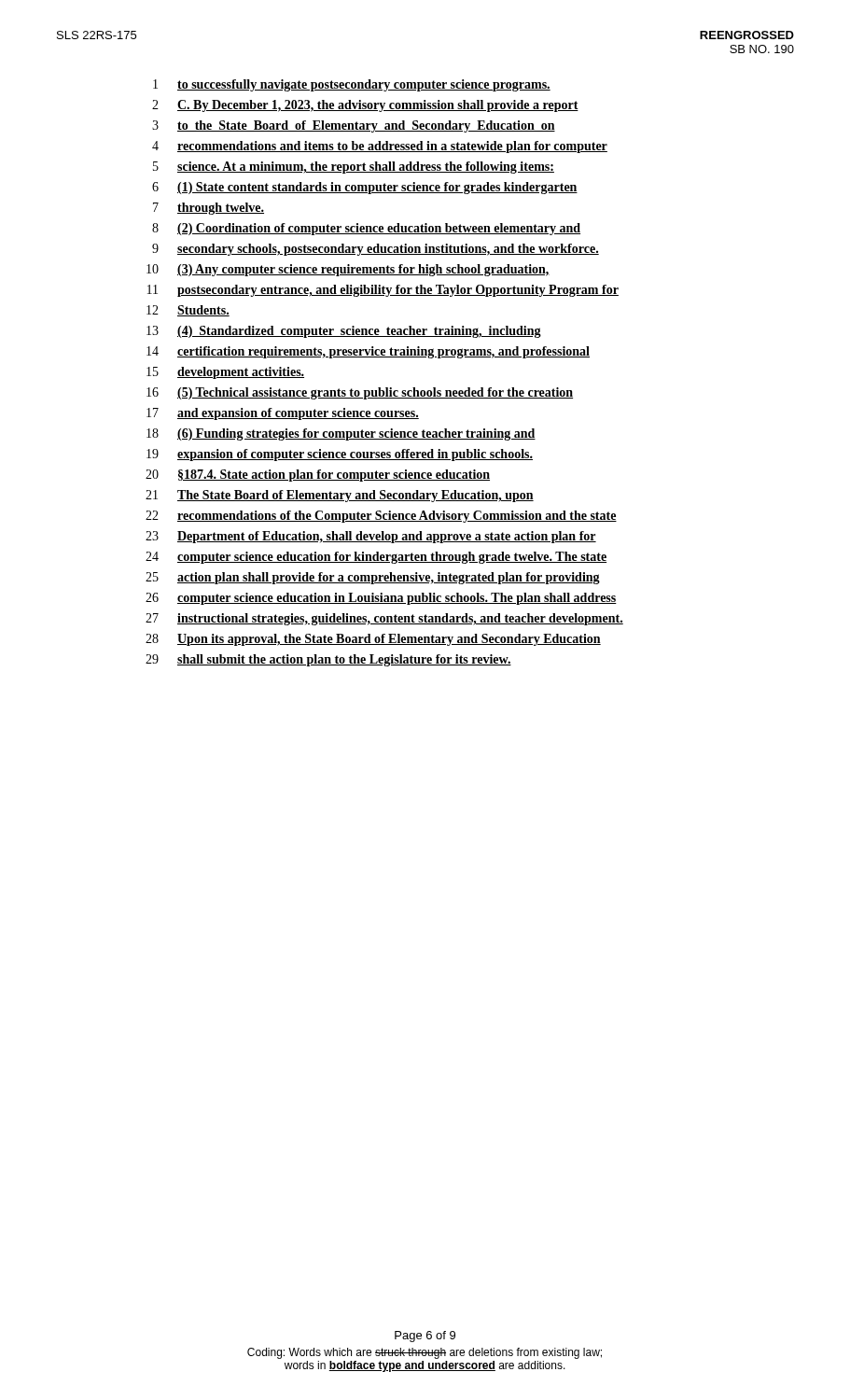Navigate to the region starting "25 action plan shall provide for a"
The height and width of the screenshot is (1400, 850).
click(x=444, y=578)
